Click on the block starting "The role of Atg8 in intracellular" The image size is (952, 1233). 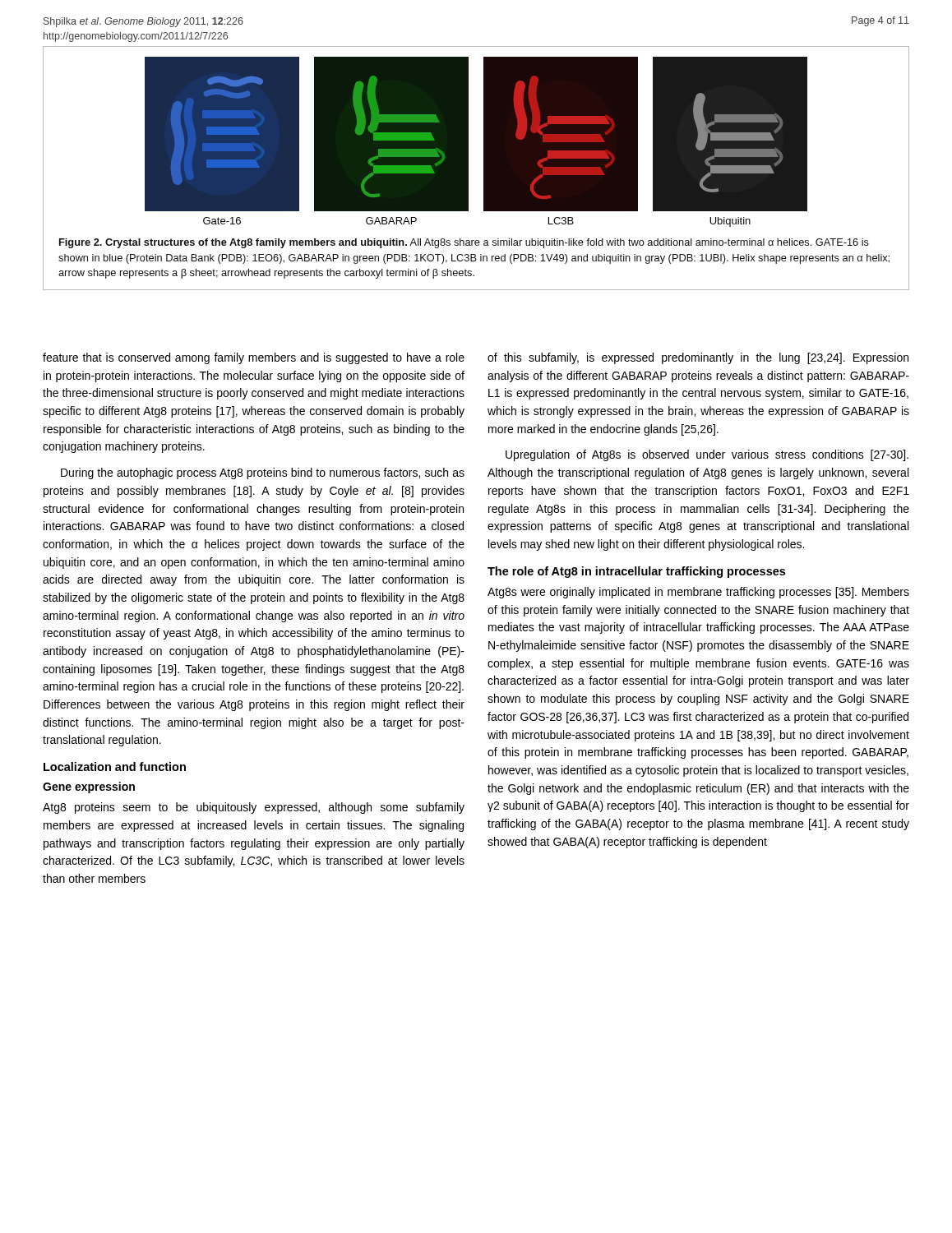(637, 571)
